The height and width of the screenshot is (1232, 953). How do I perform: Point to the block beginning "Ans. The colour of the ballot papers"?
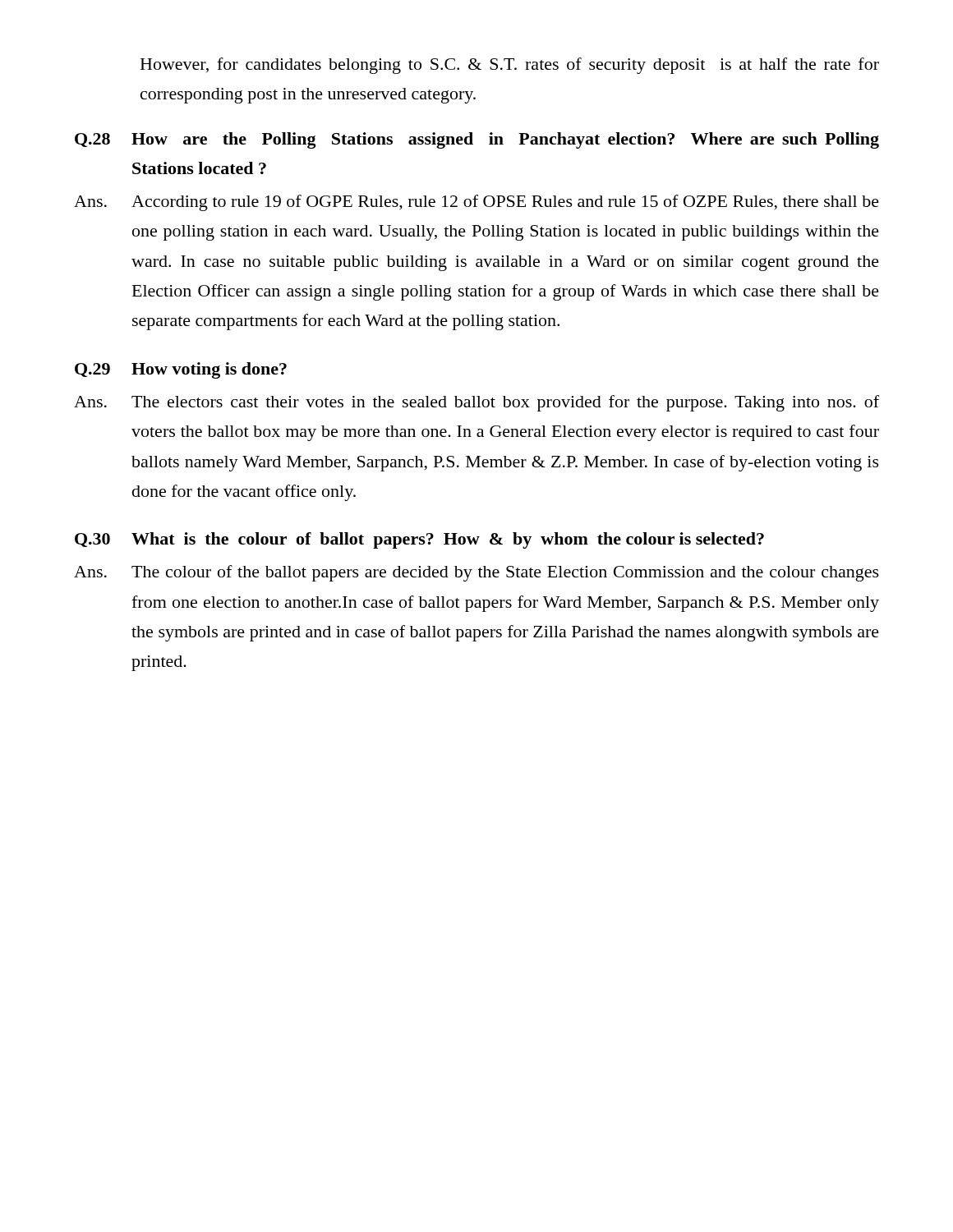coord(476,617)
